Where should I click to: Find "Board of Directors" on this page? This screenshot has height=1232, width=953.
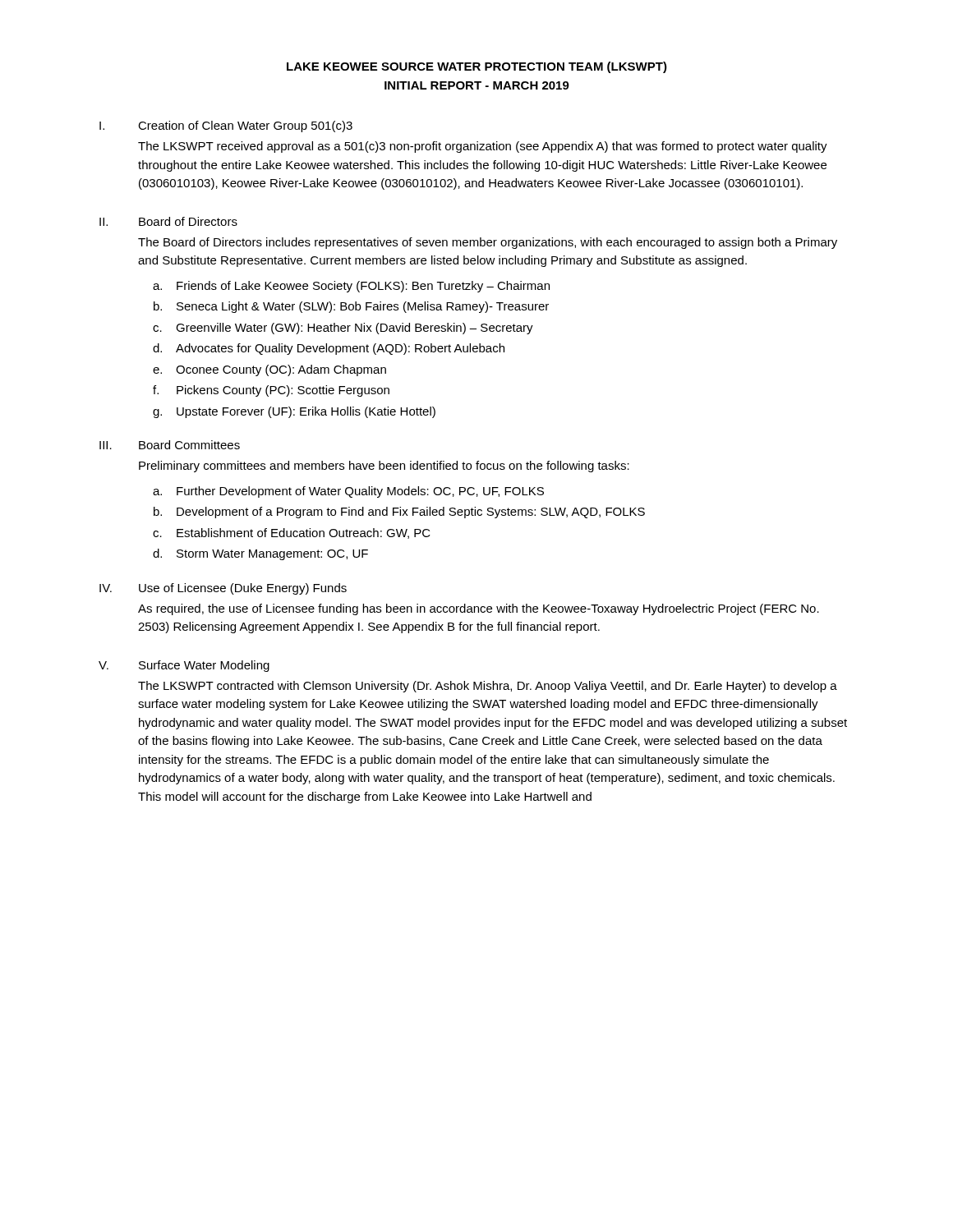(x=188, y=221)
